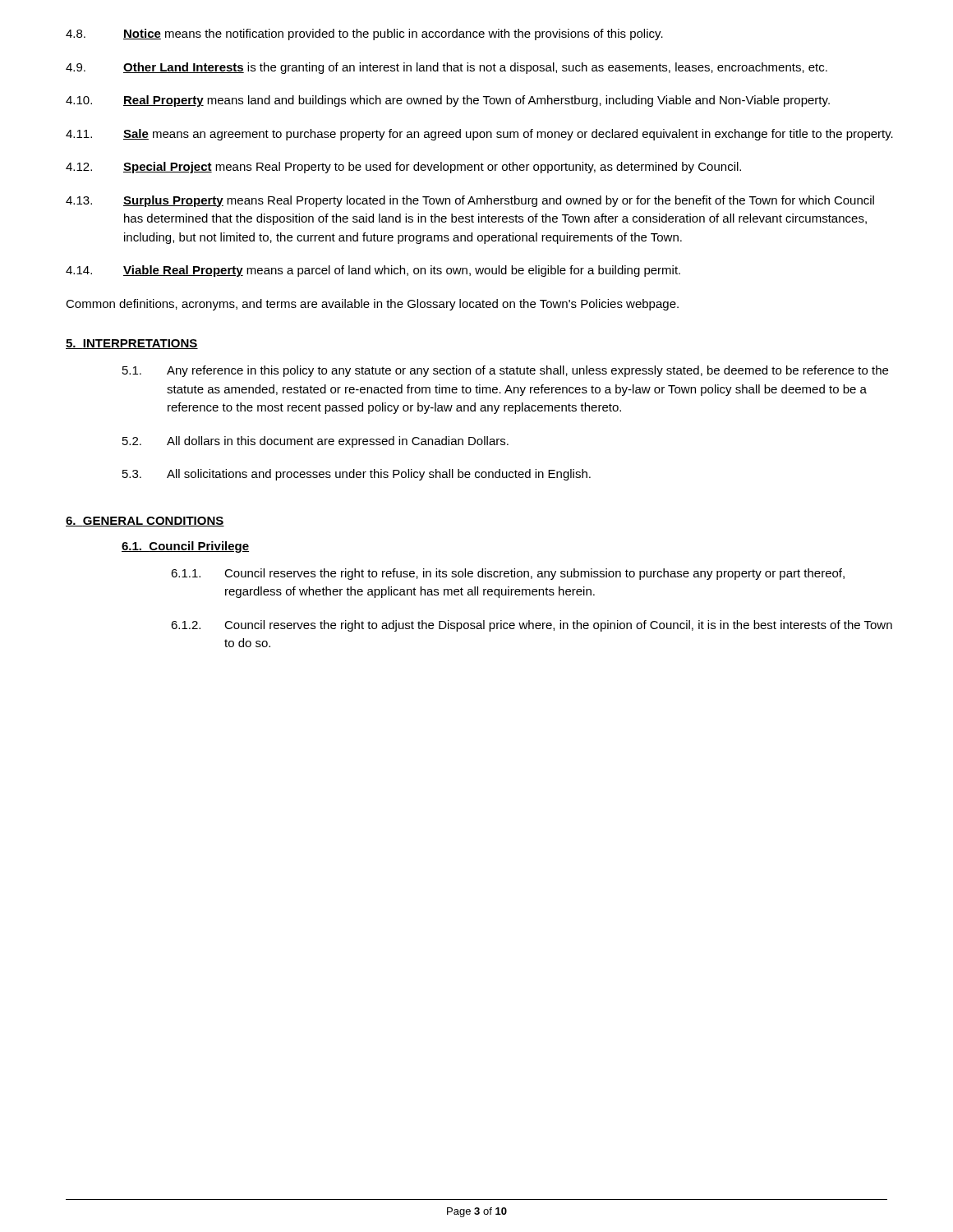The height and width of the screenshot is (1232, 953).
Task: Point to the text starting "6.1. Council Privilege"
Action: (x=185, y=545)
